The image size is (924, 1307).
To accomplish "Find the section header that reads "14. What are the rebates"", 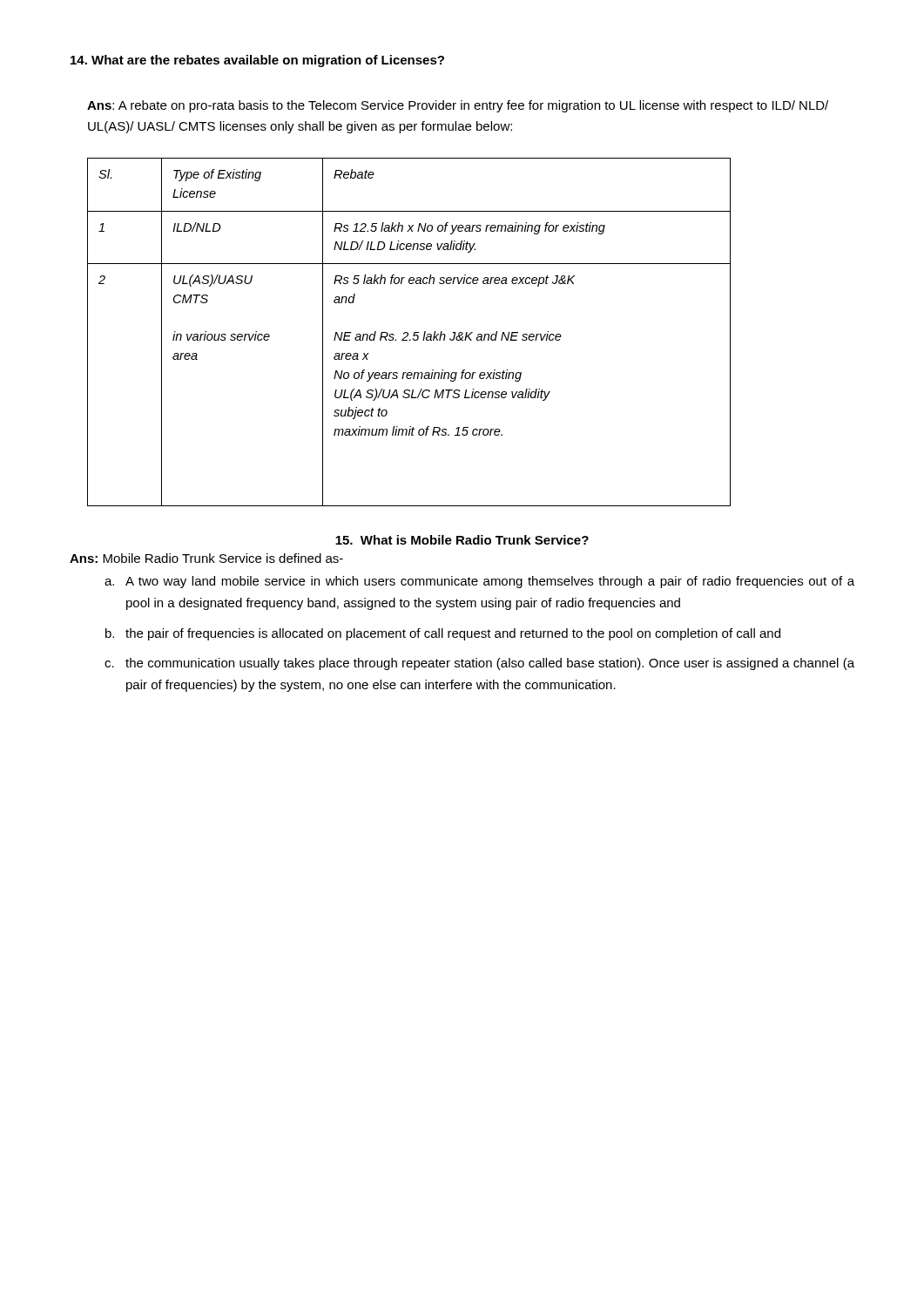I will click(x=257, y=60).
